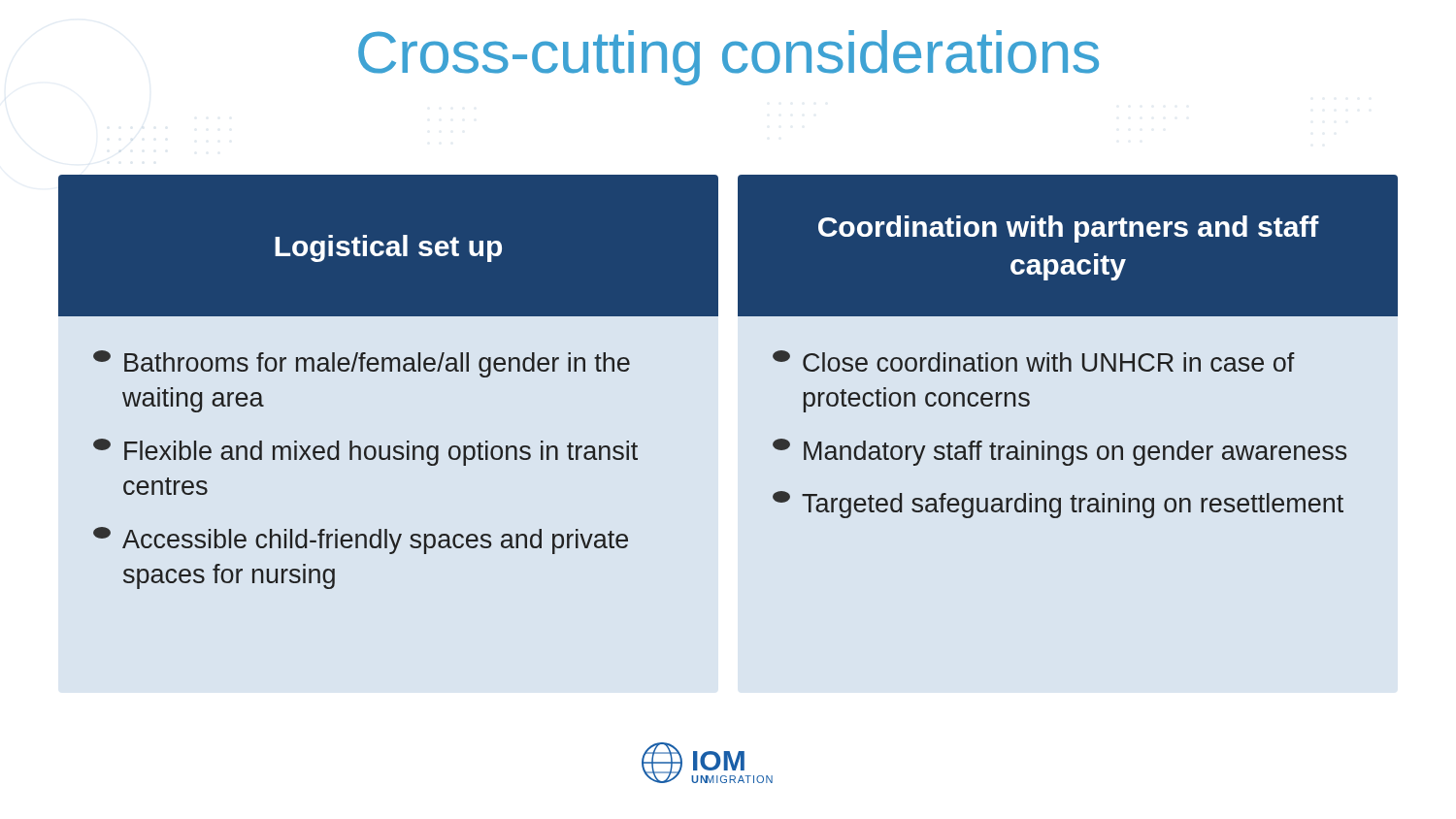Point to the block beginning "Accessible child-friendly spaces and"
The width and height of the screenshot is (1456, 819).
point(388,557)
